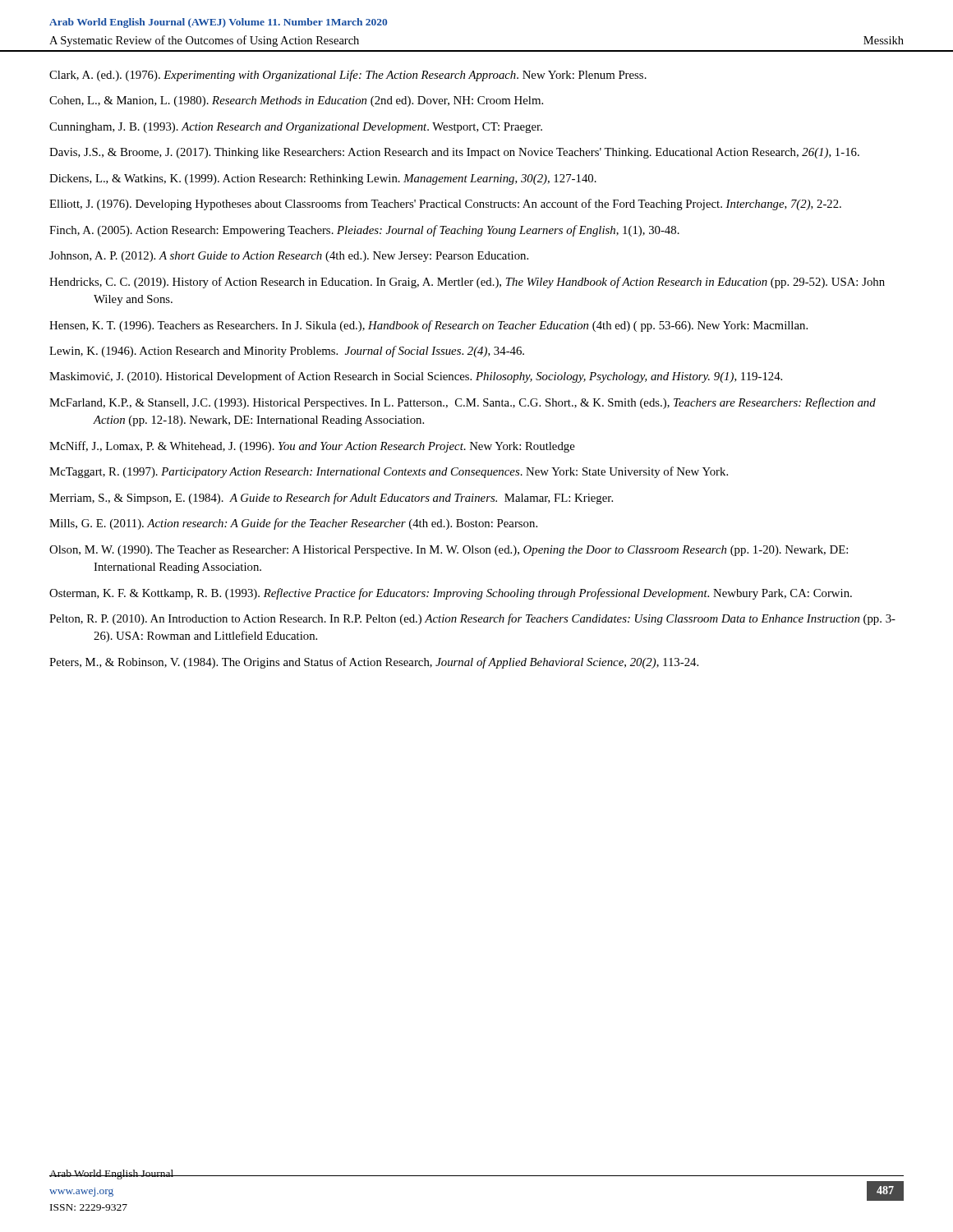Locate the block of text that opens with "Lewin, K. (1946). Action Research"
The width and height of the screenshot is (953, 1232).
pyautogui.click(x=287, y=351)
